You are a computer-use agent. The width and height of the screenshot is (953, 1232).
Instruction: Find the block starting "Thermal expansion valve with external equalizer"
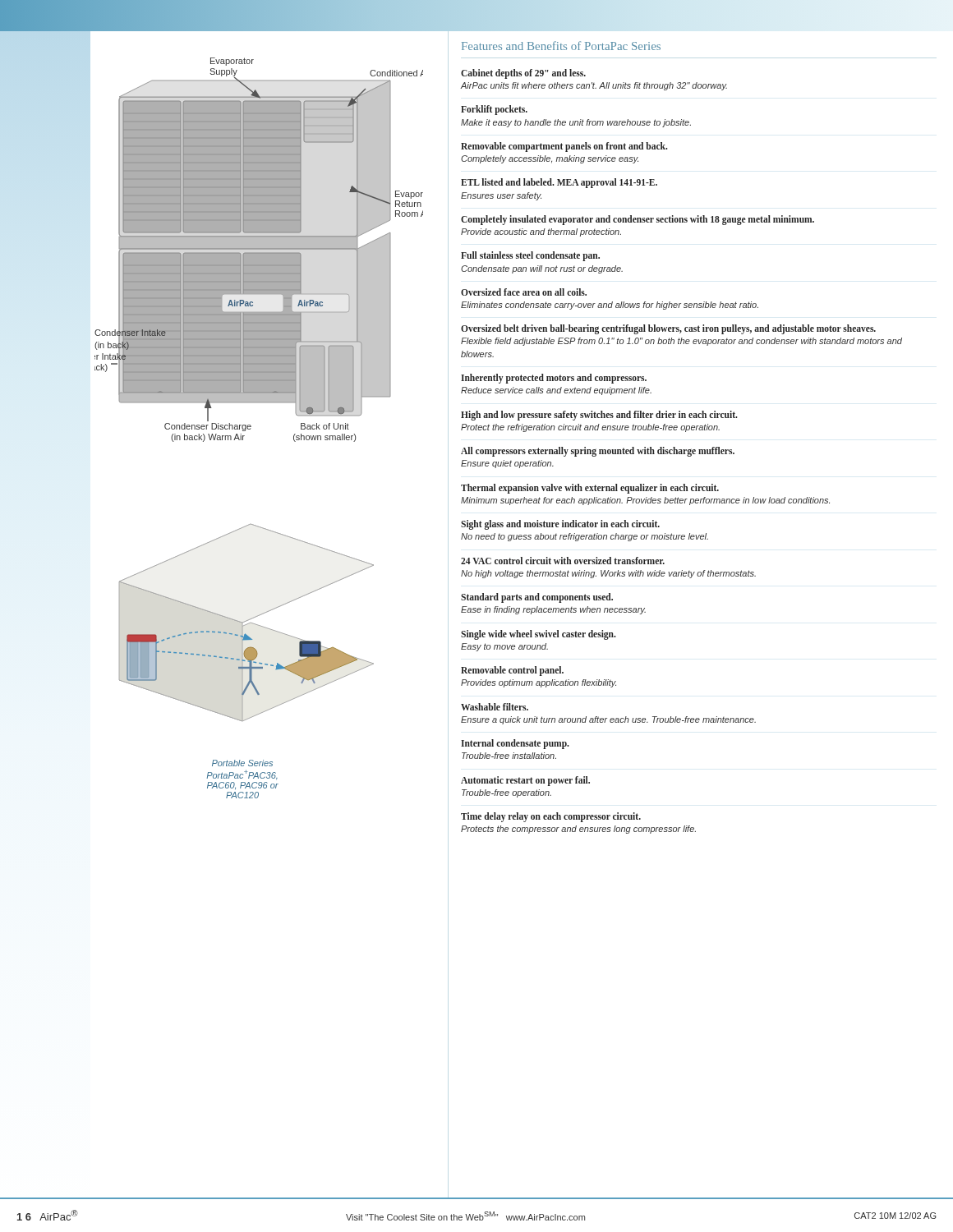point(699,495)
